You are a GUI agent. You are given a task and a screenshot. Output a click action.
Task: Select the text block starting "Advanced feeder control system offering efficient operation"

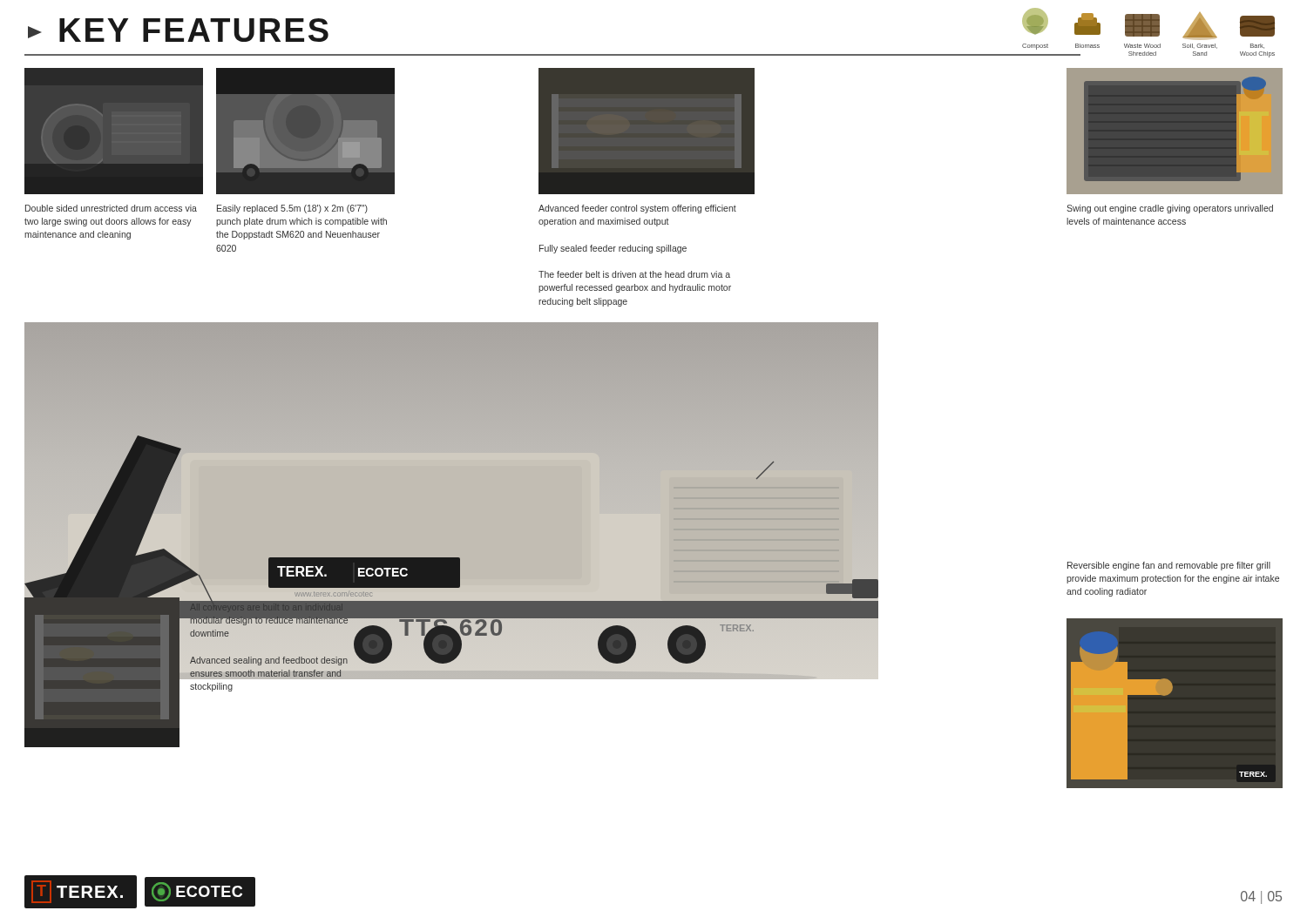pos(637,255)
